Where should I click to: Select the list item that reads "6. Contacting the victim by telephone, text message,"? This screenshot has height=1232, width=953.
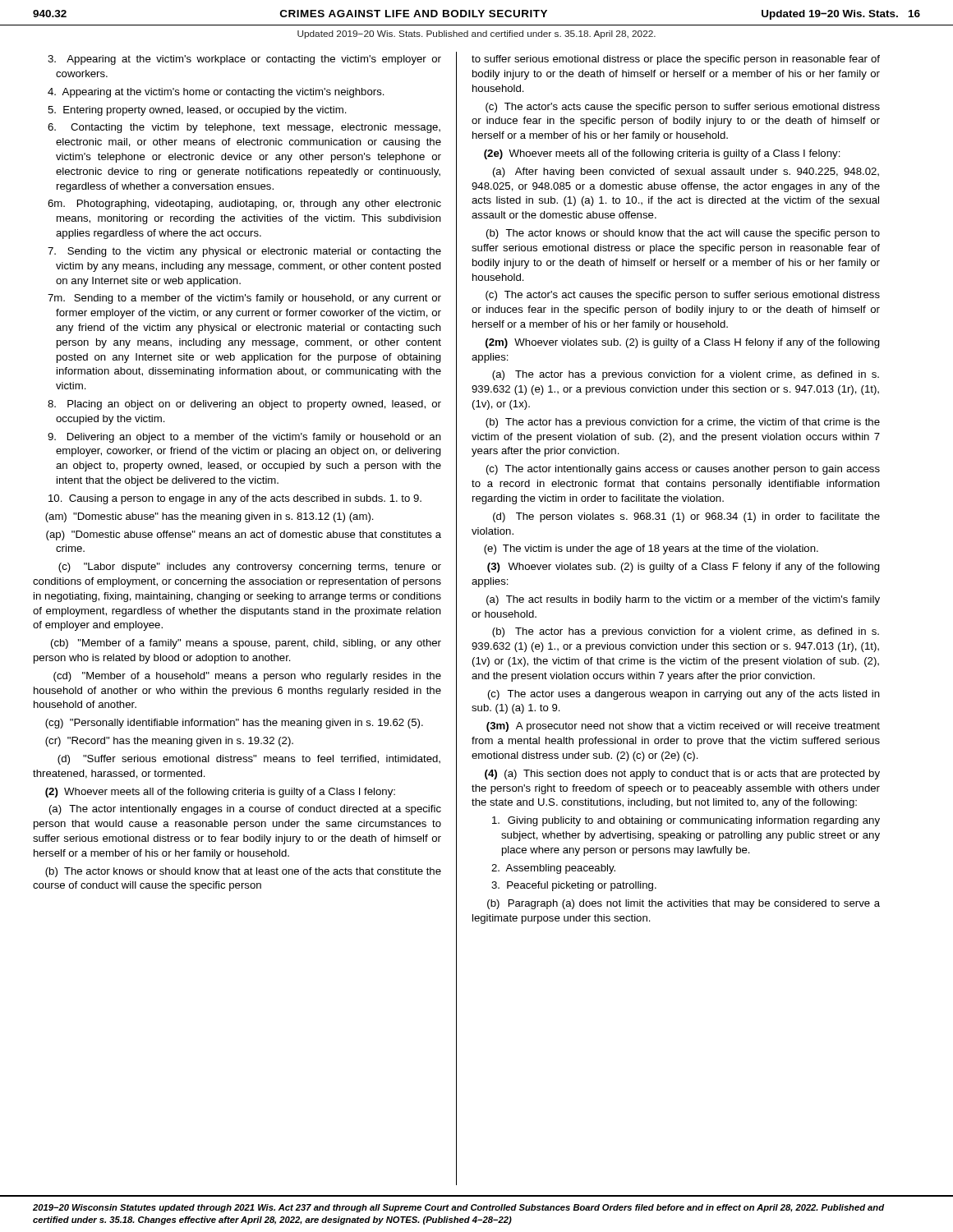[244, 157]
